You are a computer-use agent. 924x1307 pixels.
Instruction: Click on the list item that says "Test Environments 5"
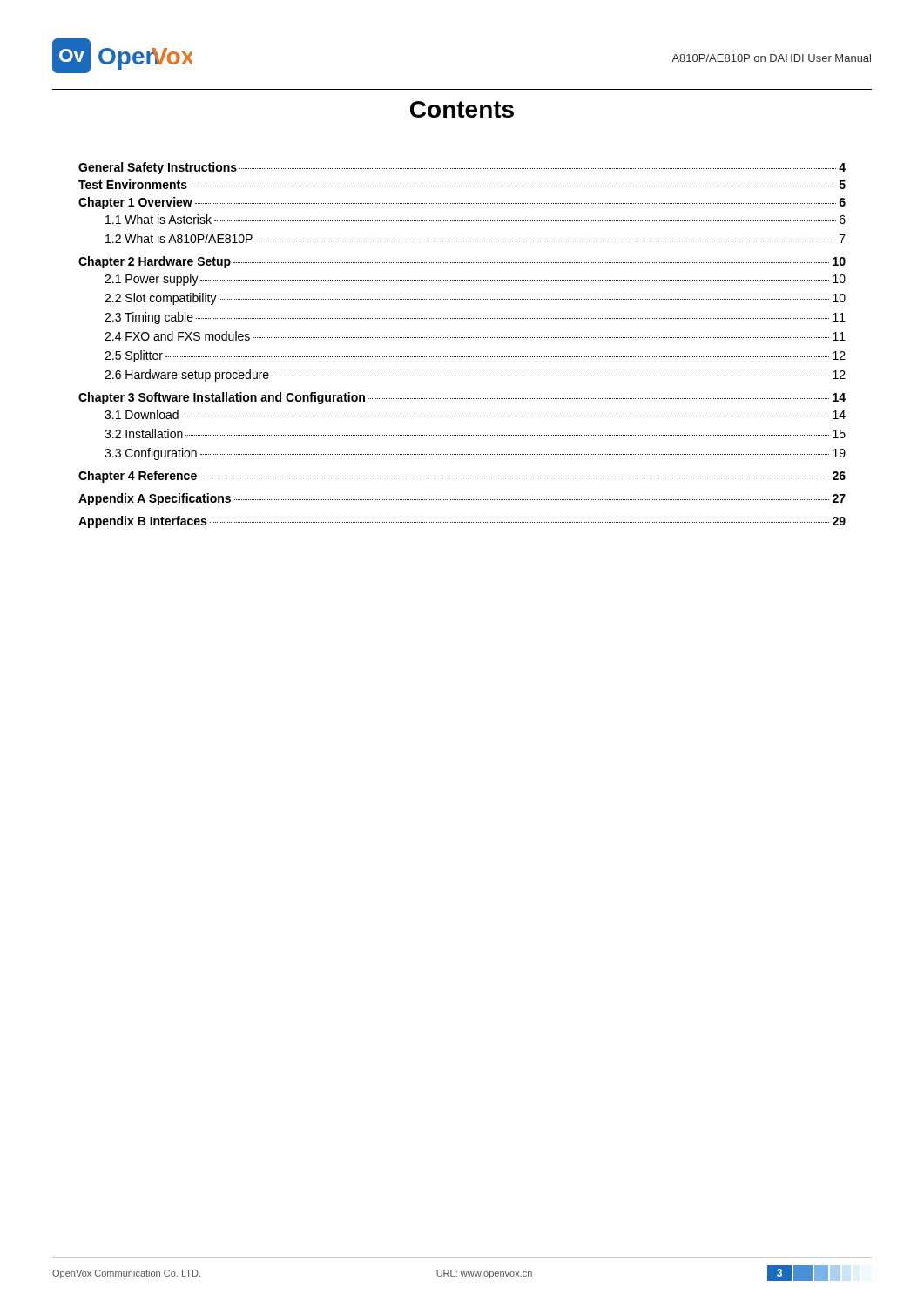pyautogui.click(x=462, y=185)
